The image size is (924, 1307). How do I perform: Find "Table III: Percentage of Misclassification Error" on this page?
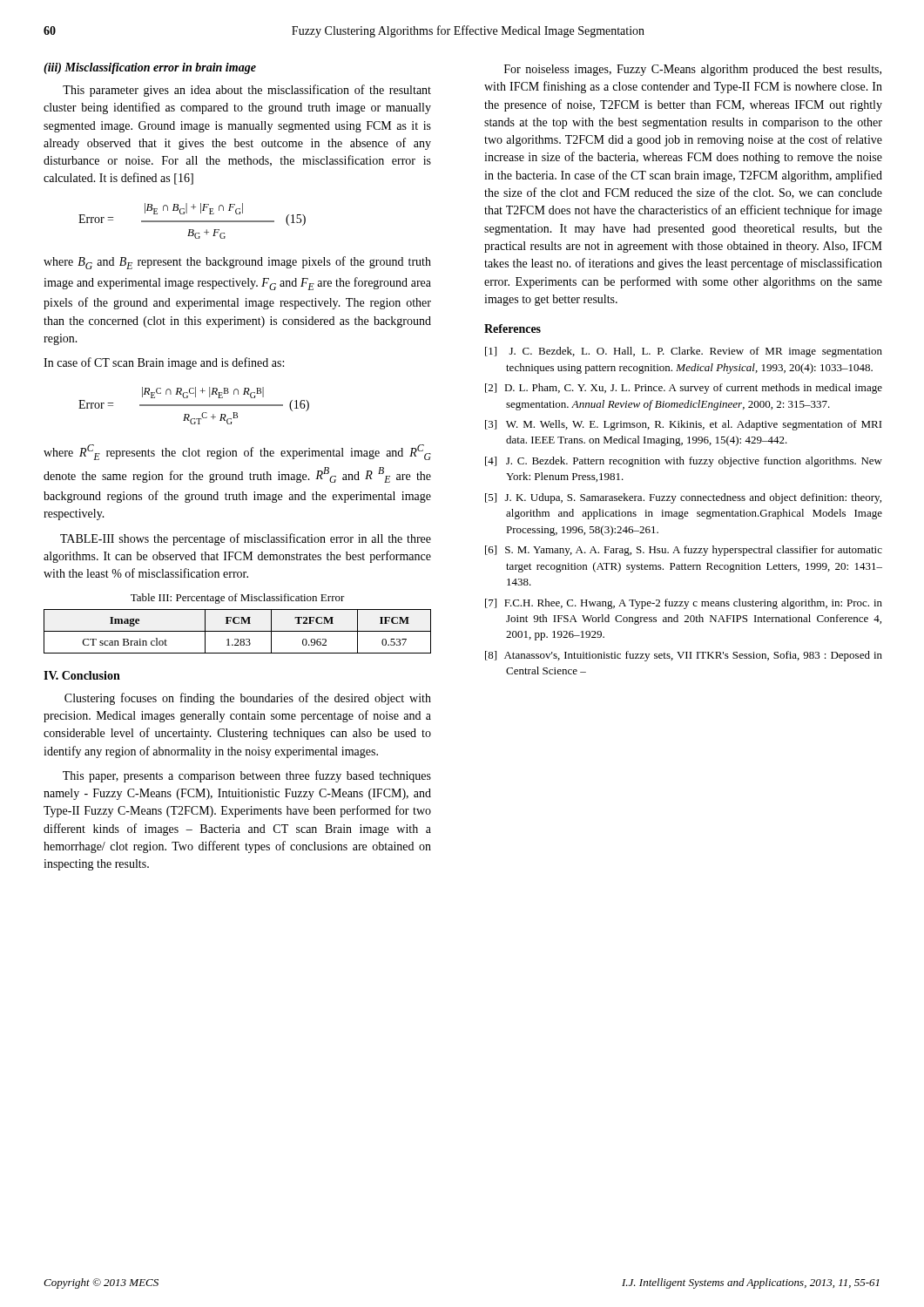coord(237,597)
